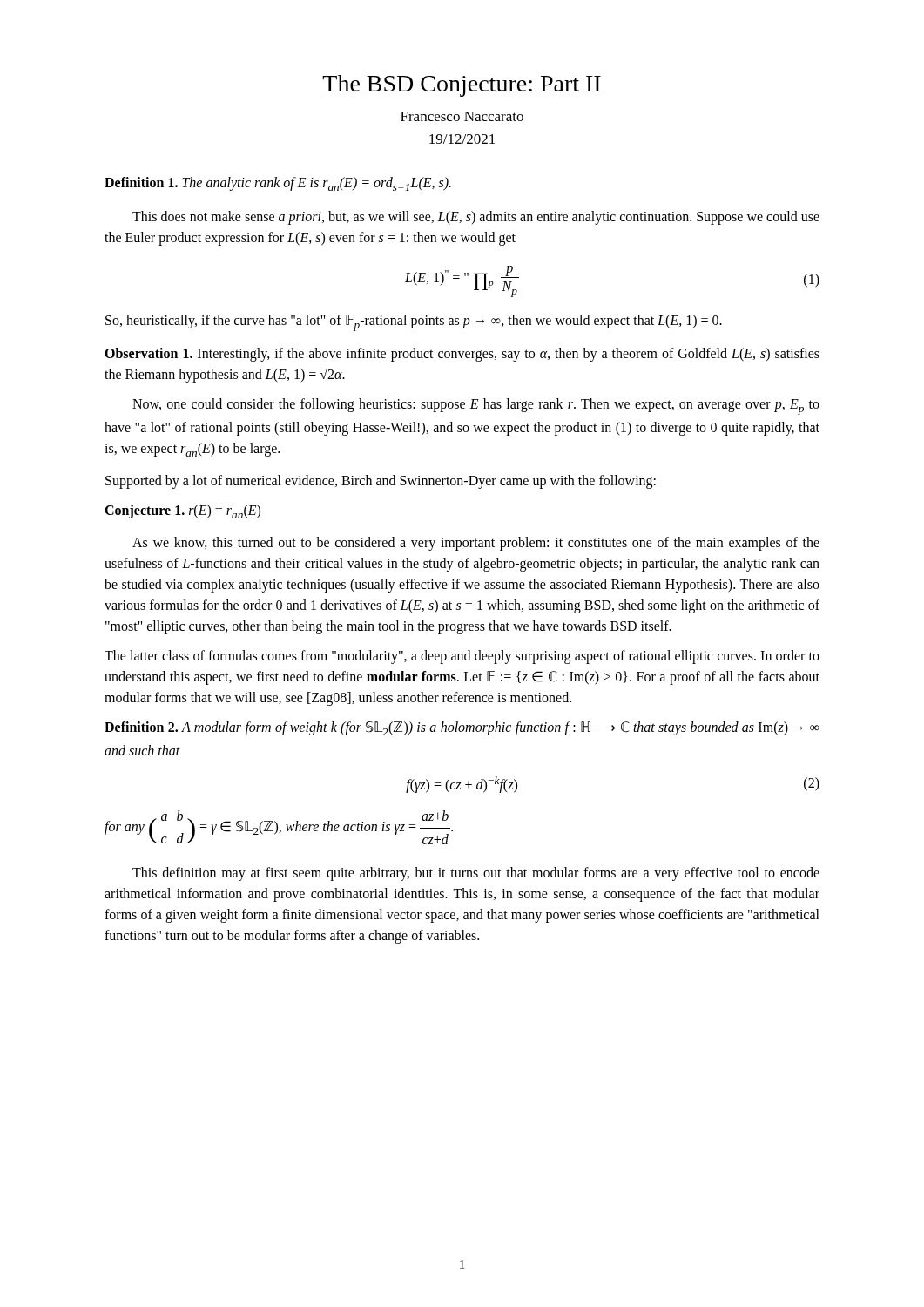Where is the formula that starts "f(γz) = (cz + d)−kf(z)"?
The height and width of the screenshot is (1307, 924).
point(468,785)
